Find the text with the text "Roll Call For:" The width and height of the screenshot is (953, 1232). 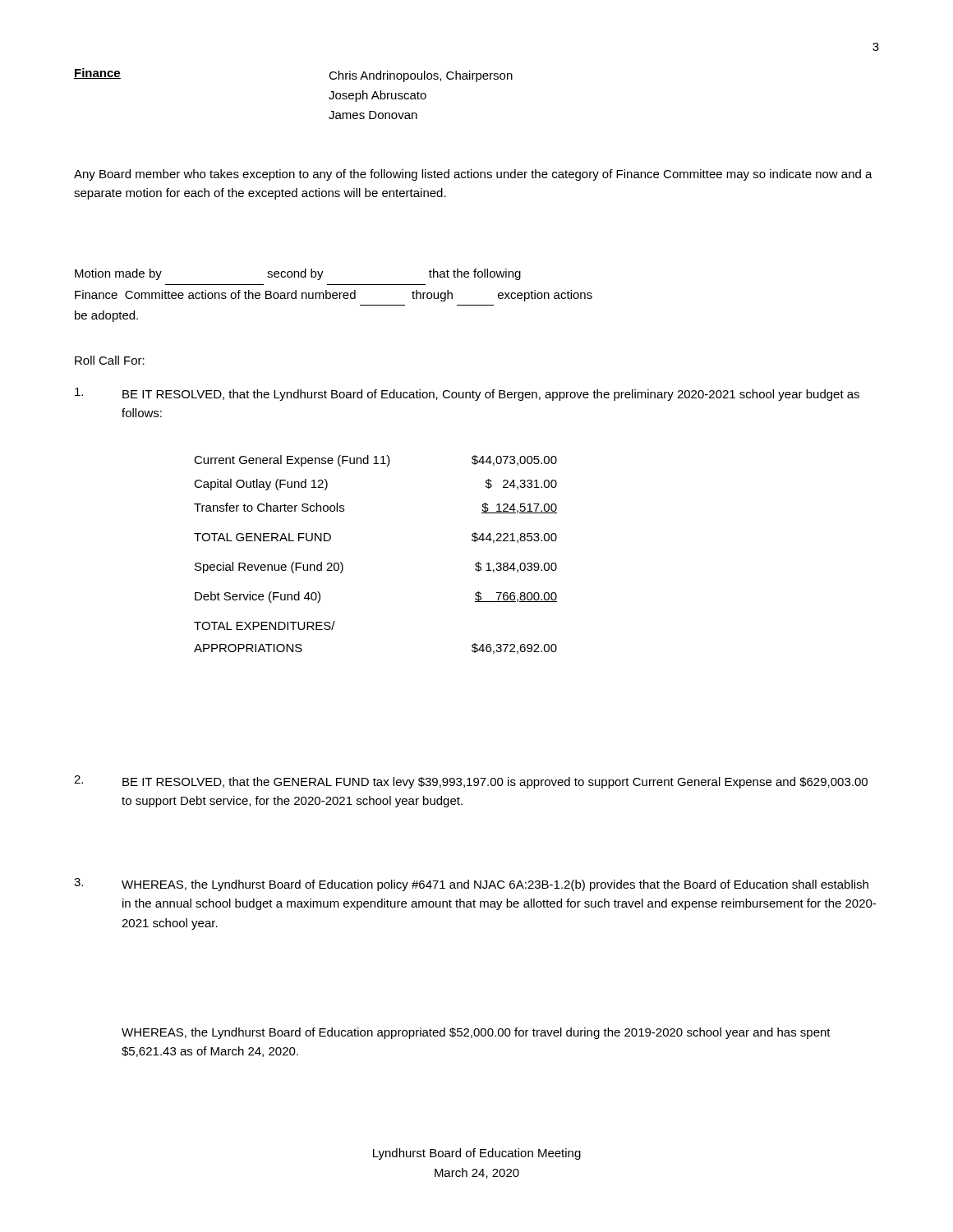pyautogui.click(x=110, y=360)
